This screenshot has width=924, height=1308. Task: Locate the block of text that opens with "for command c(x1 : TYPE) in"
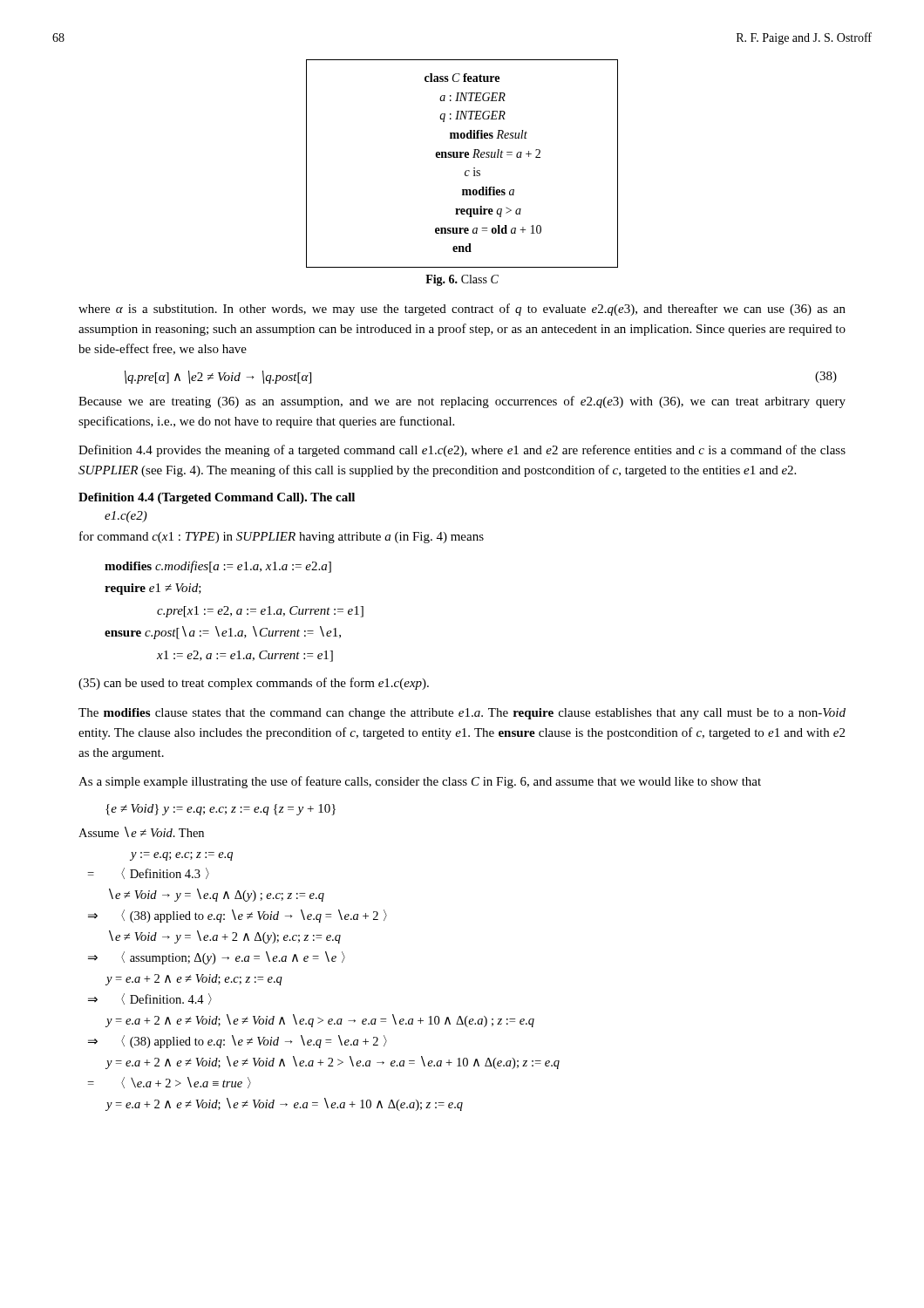click(281, 536)
